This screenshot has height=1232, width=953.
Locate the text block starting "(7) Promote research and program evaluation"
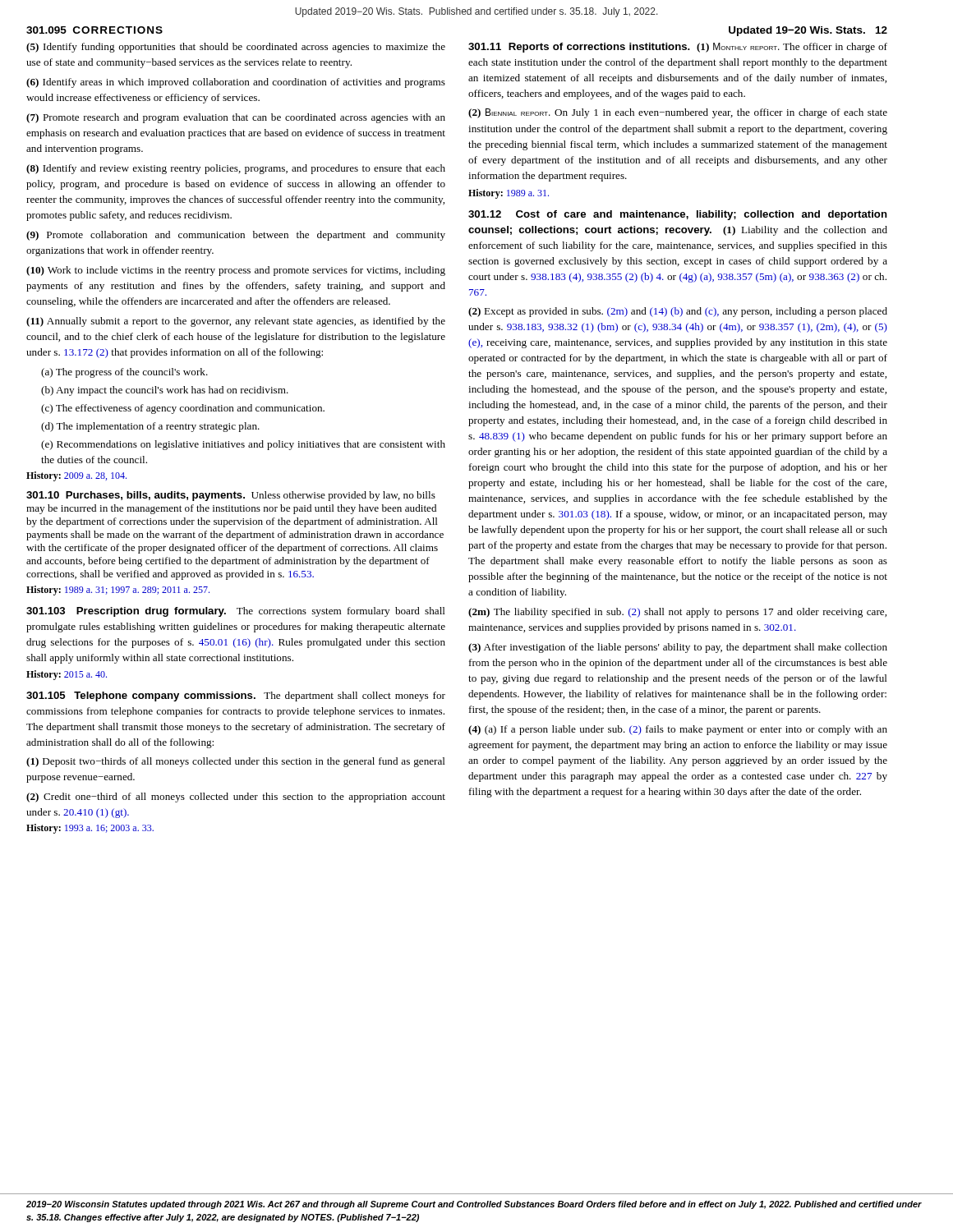point(236,133)
